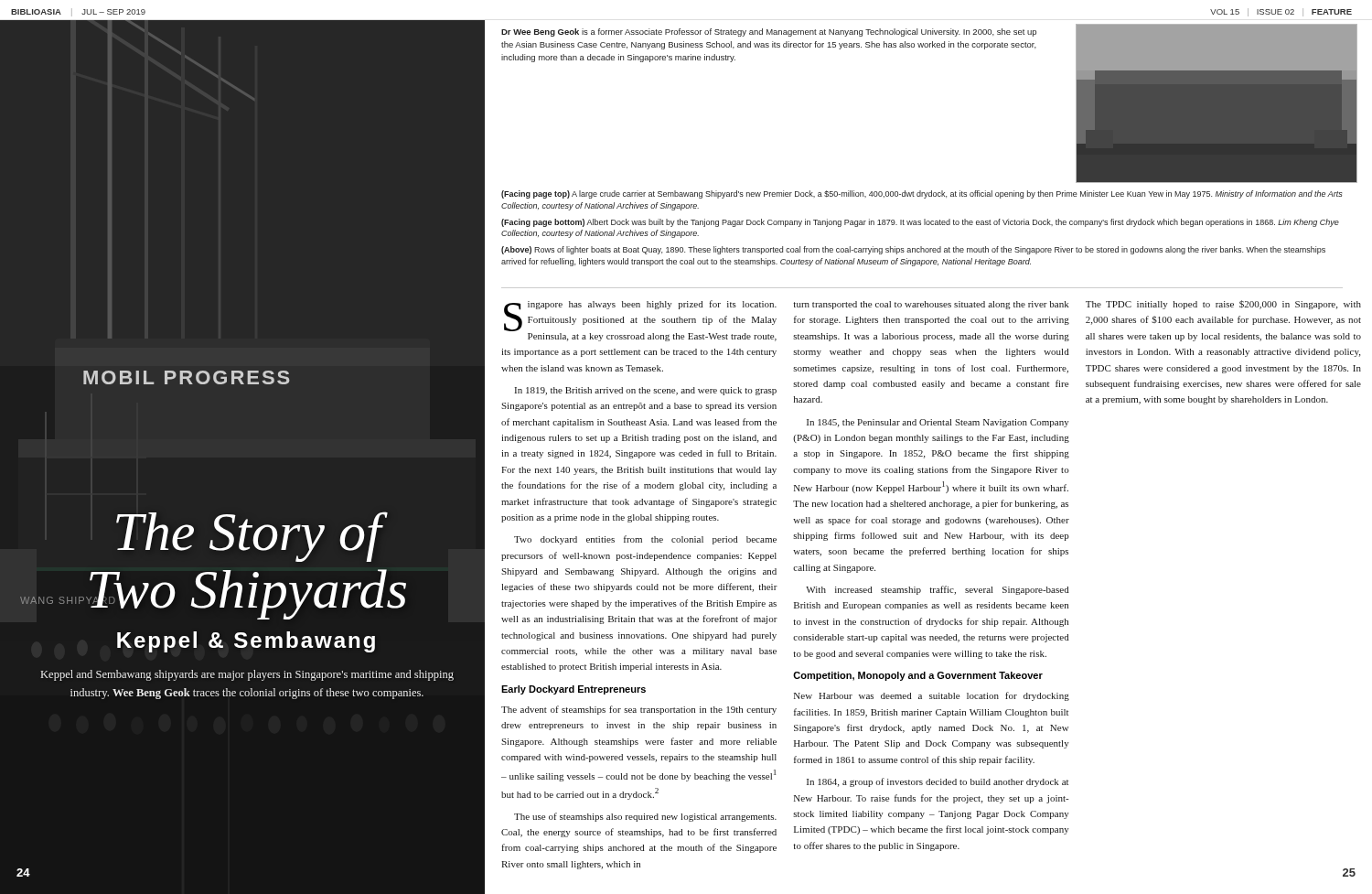Viewport: 1372px width, 894px height.
Task: Point to the caption beginning "(Facing page top) A large crude"
Action: [x=922, y=200]
